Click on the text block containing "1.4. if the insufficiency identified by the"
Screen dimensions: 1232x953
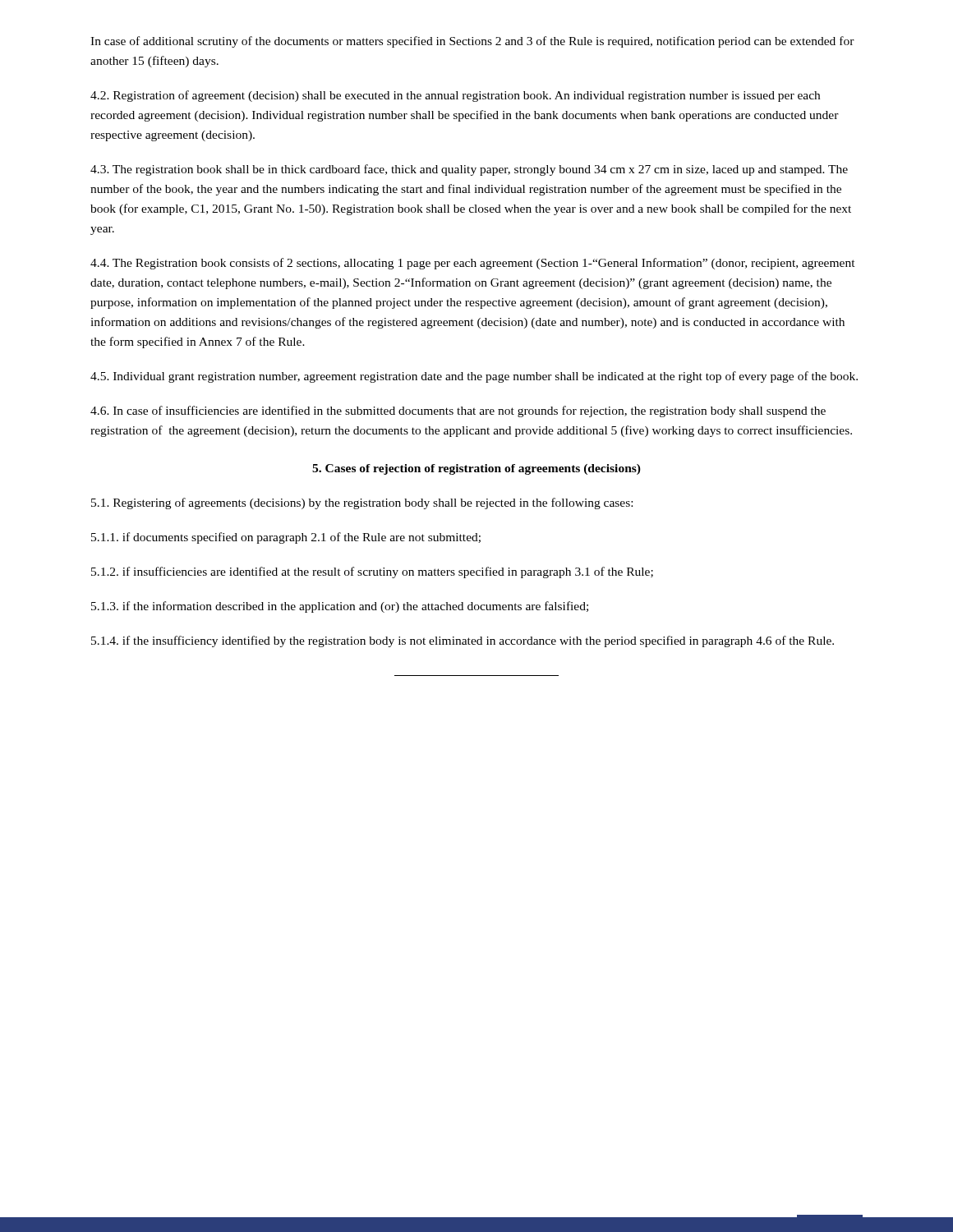(x=463, y=641)
